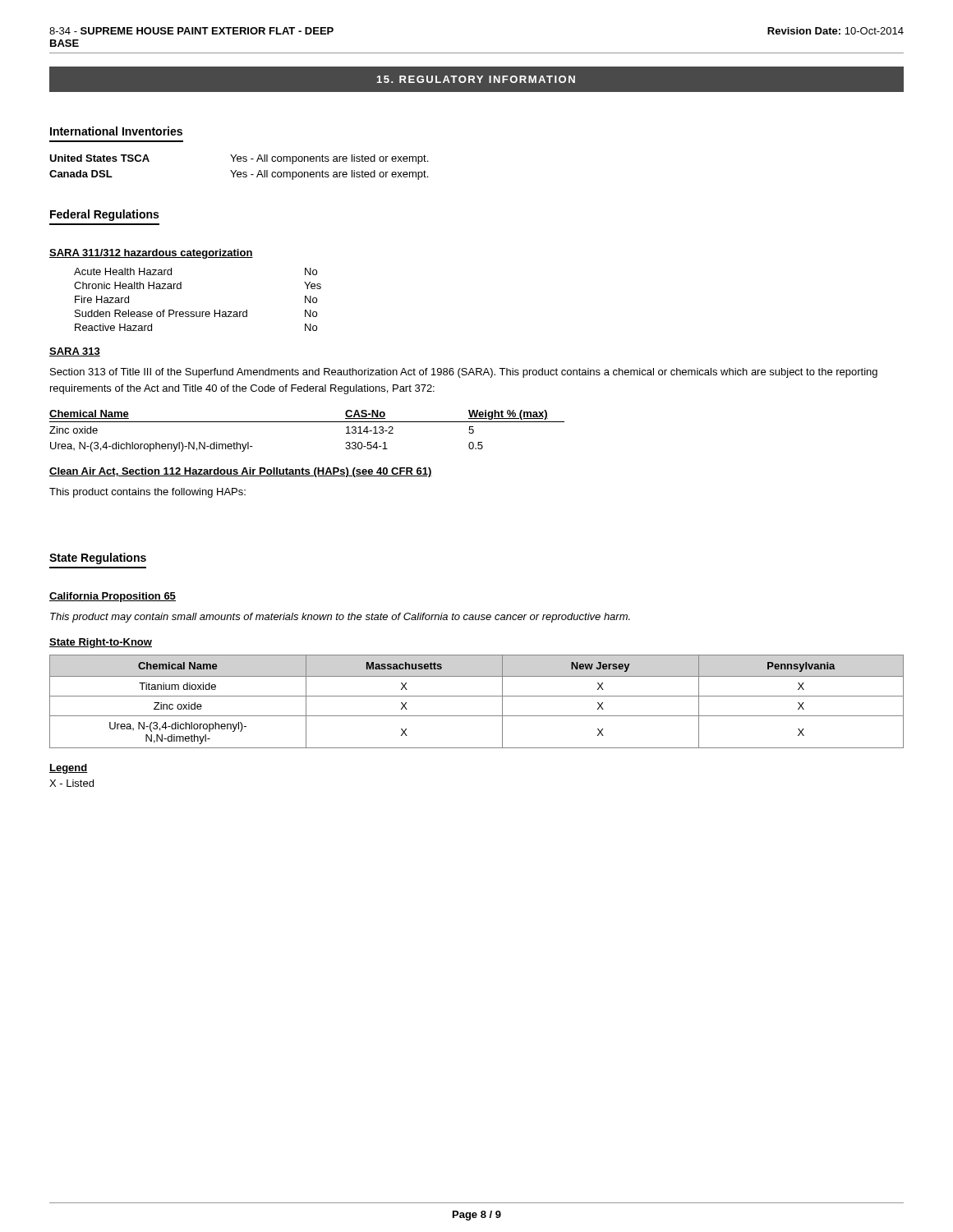The width and height of the screenshot is (953, 1232).
Task: Locate the block of text that opens with "Section 313 of Title III of"
Action: 464,380
